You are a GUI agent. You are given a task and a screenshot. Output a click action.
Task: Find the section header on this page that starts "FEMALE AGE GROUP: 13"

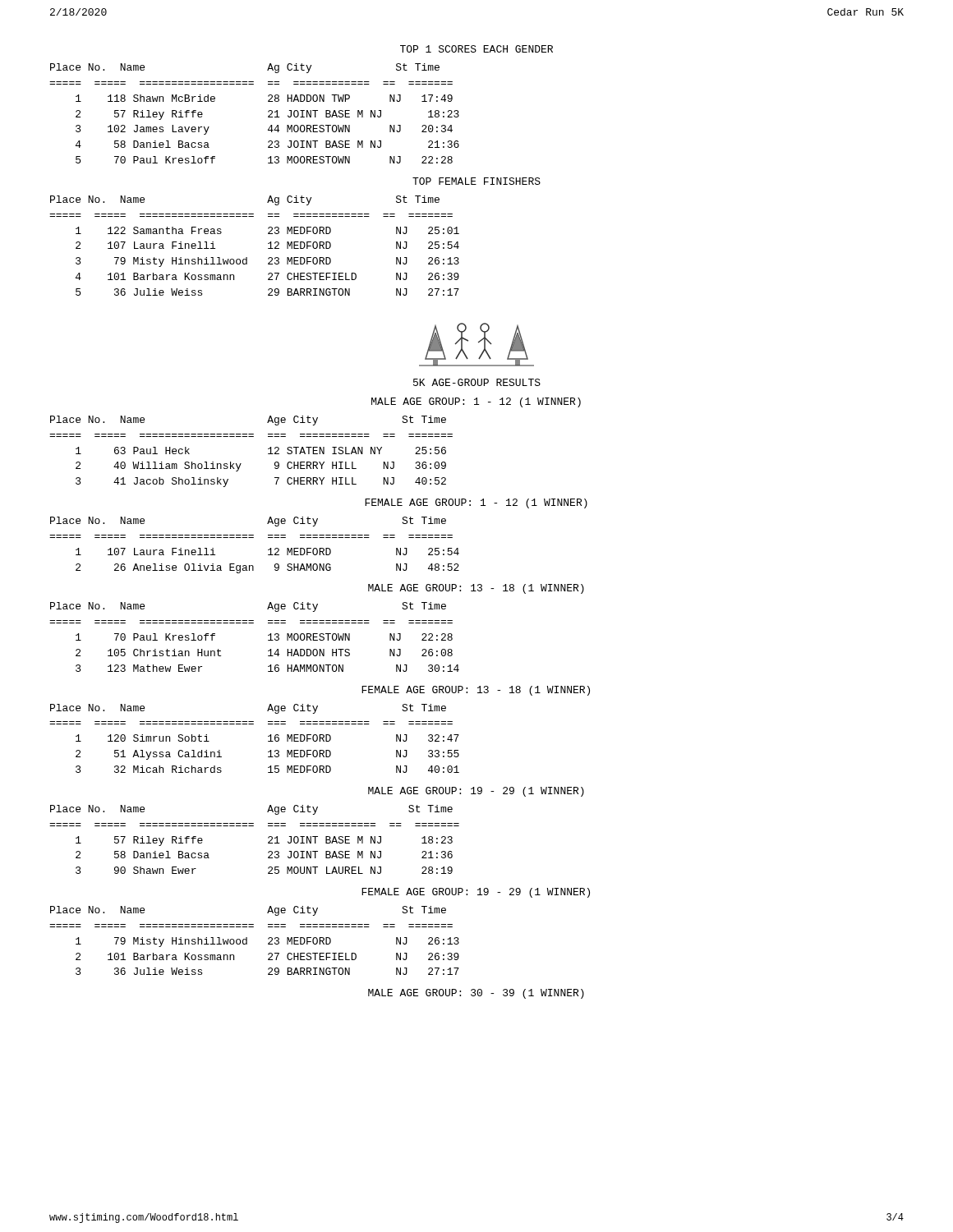(x=476, y=690)
